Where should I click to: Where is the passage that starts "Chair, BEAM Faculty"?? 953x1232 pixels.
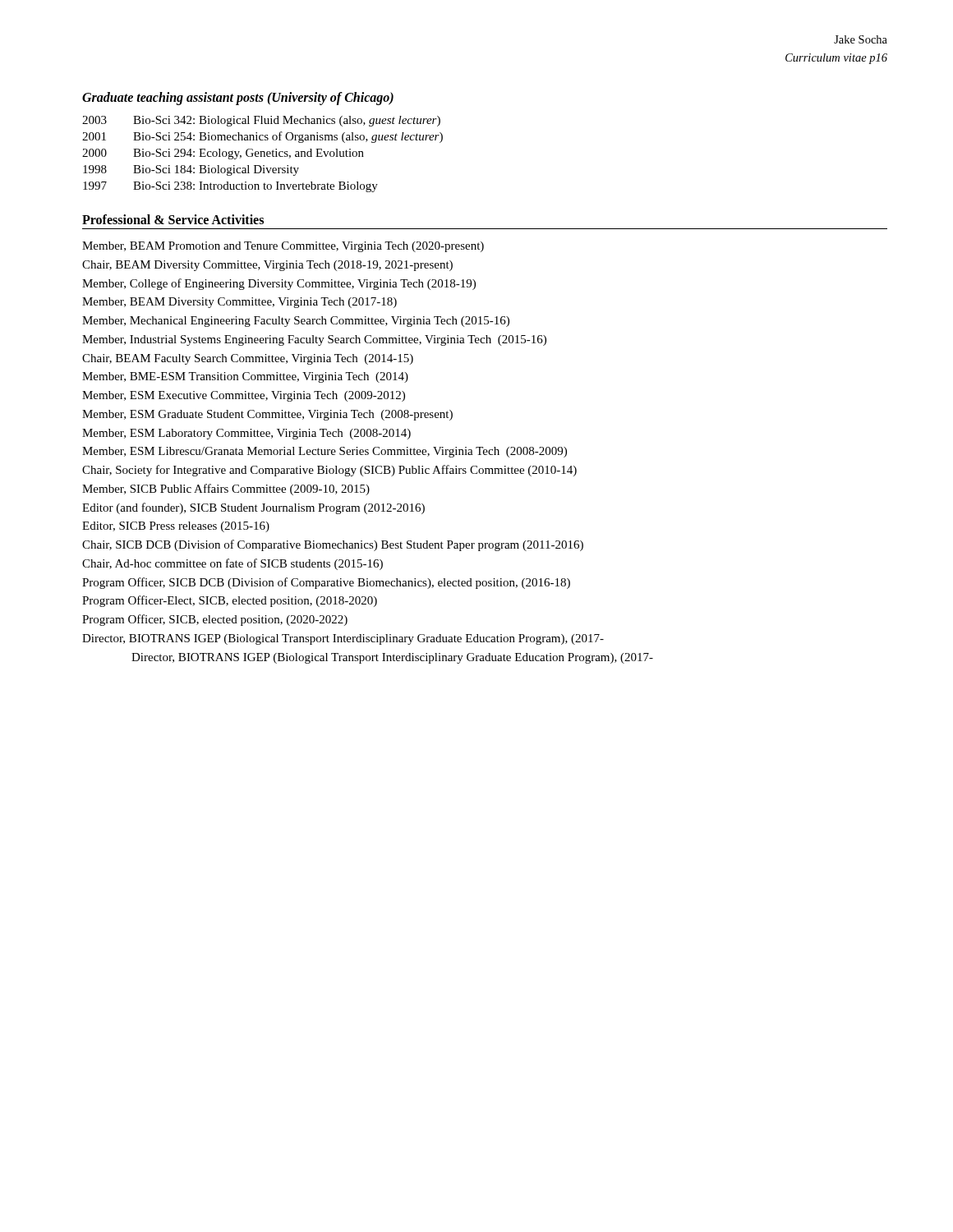point(248,358)
